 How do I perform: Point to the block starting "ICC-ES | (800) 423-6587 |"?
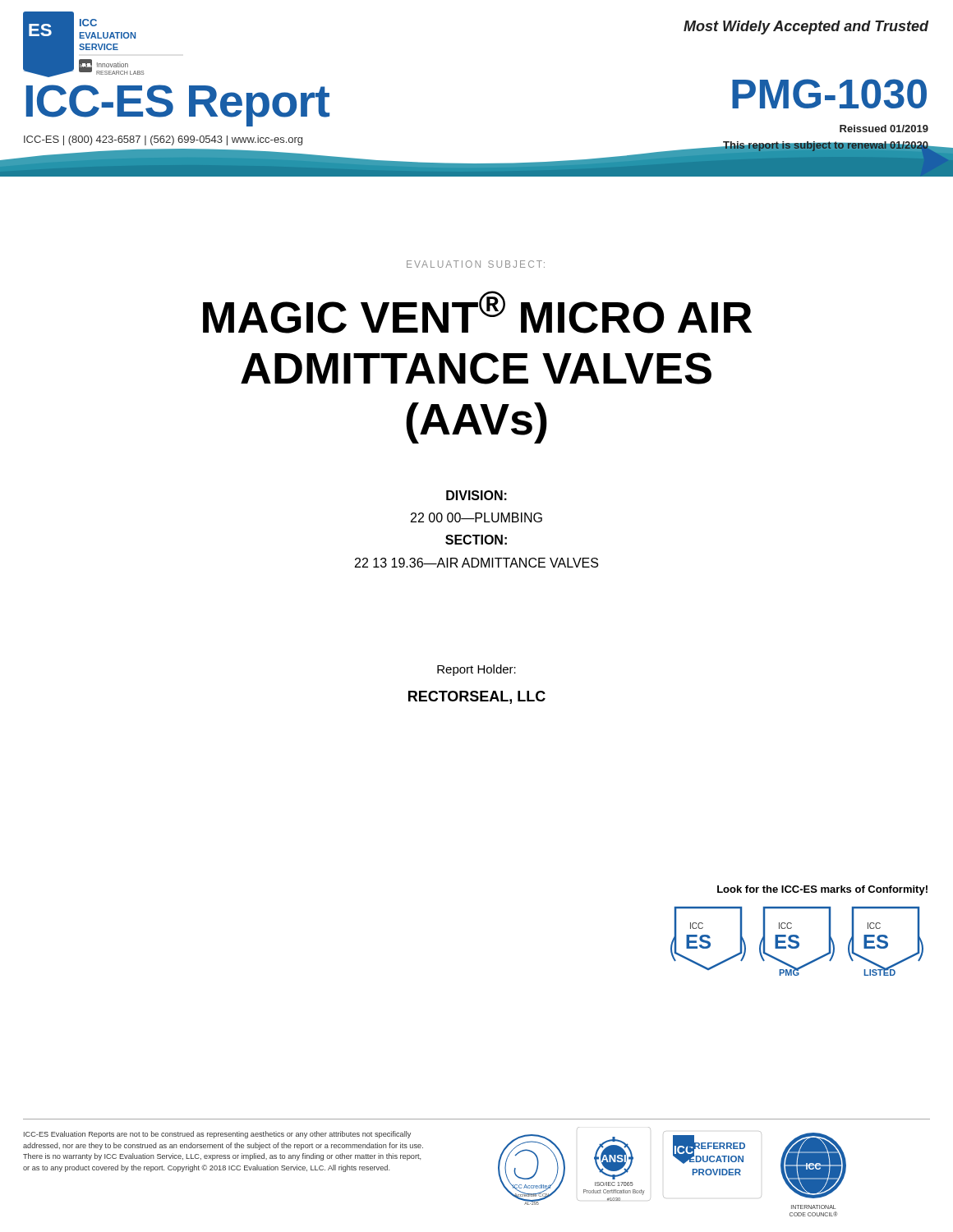point(163,139)
